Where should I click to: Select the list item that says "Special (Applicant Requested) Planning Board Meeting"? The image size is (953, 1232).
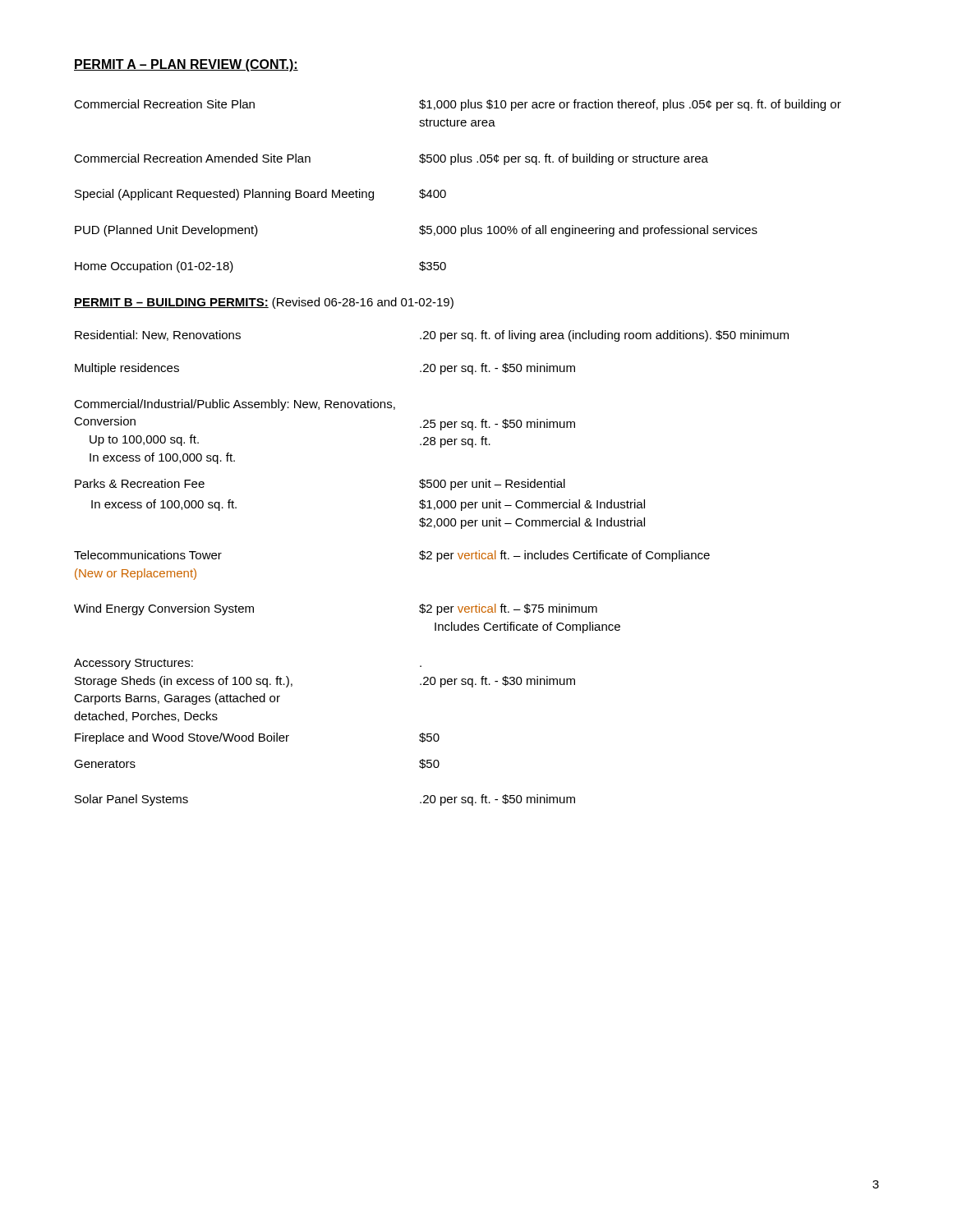pos(260,195)
